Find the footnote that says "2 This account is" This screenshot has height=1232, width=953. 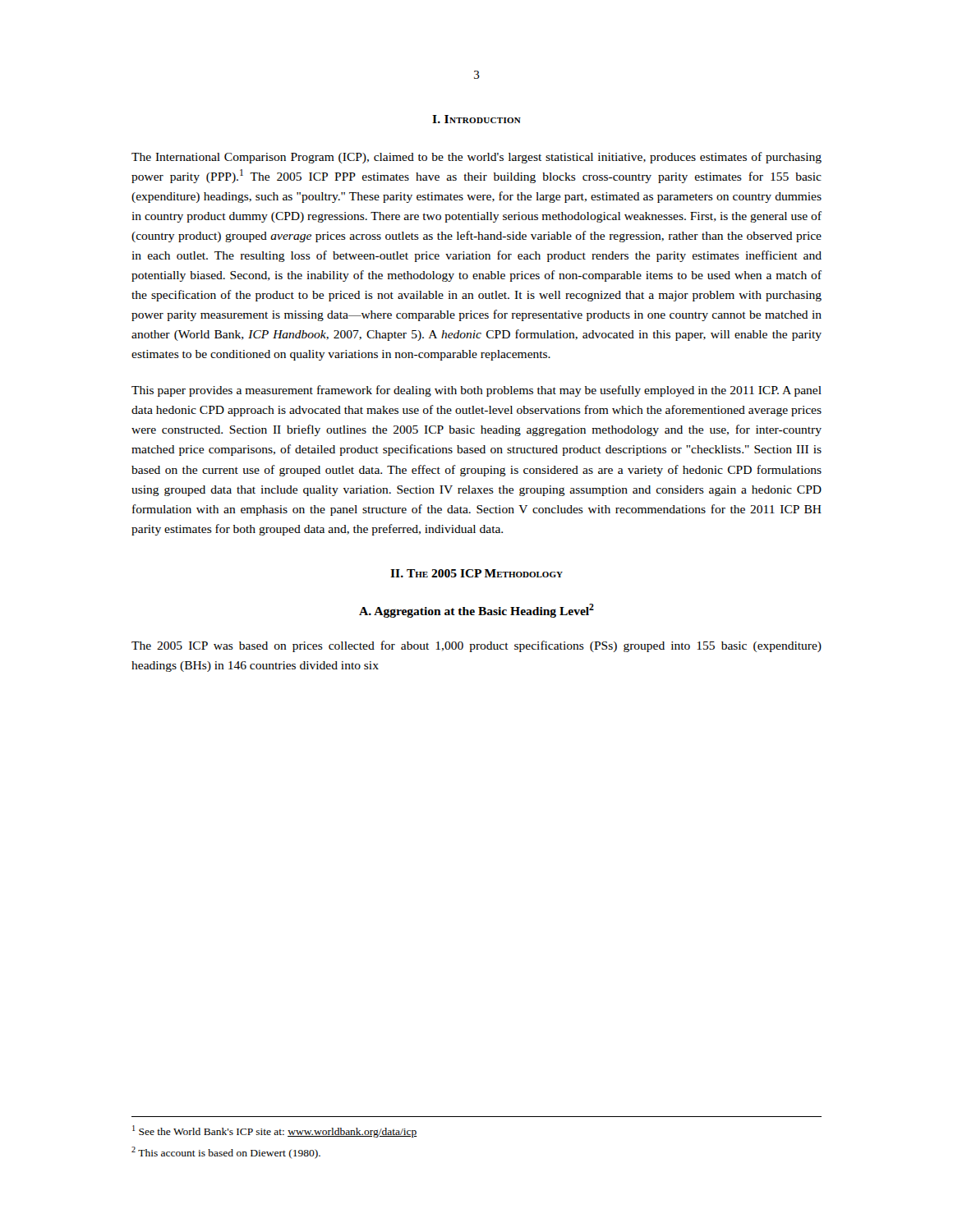coord(226,1152)
